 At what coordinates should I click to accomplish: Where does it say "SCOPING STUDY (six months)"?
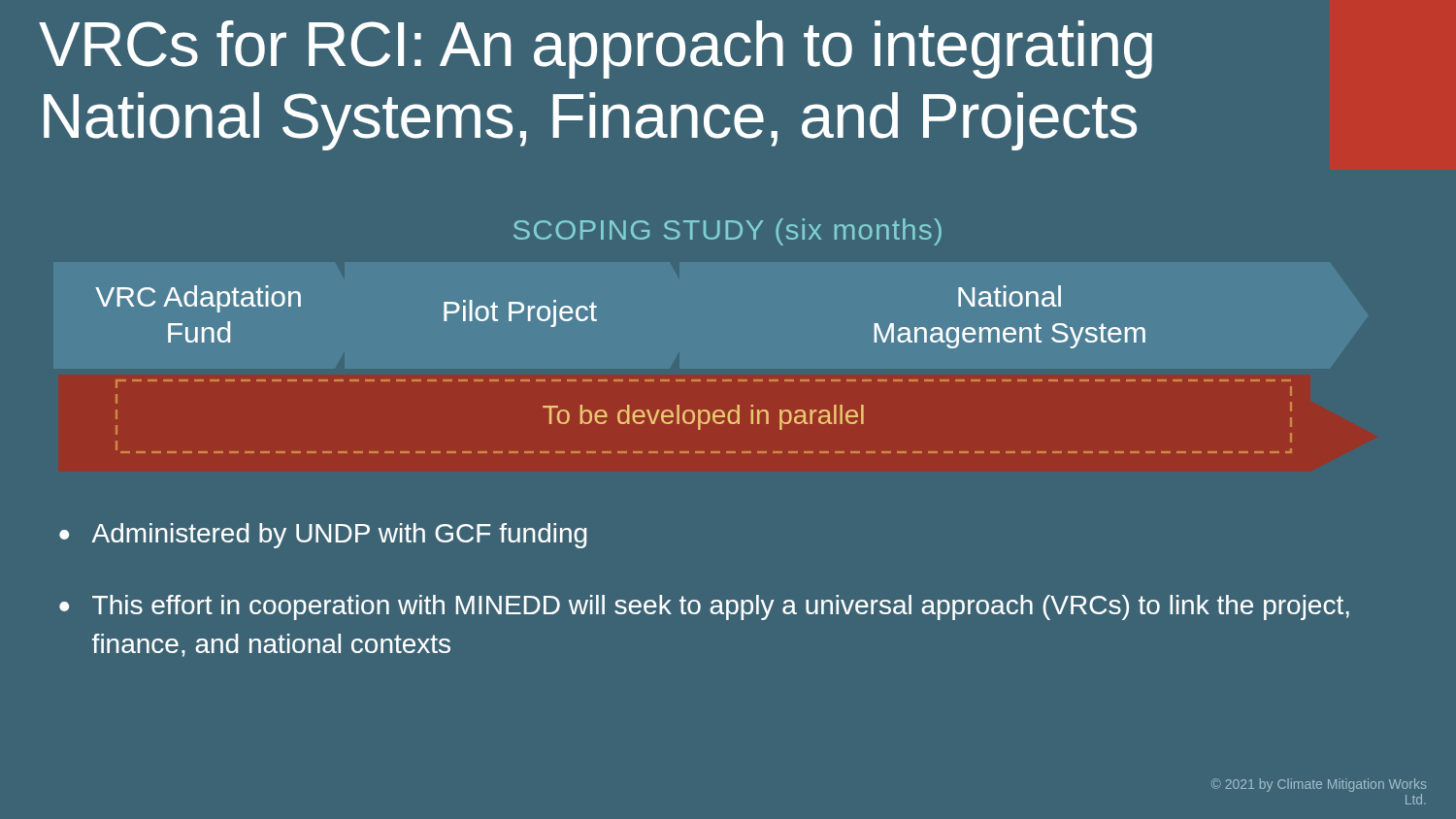[x=728, y=230]
